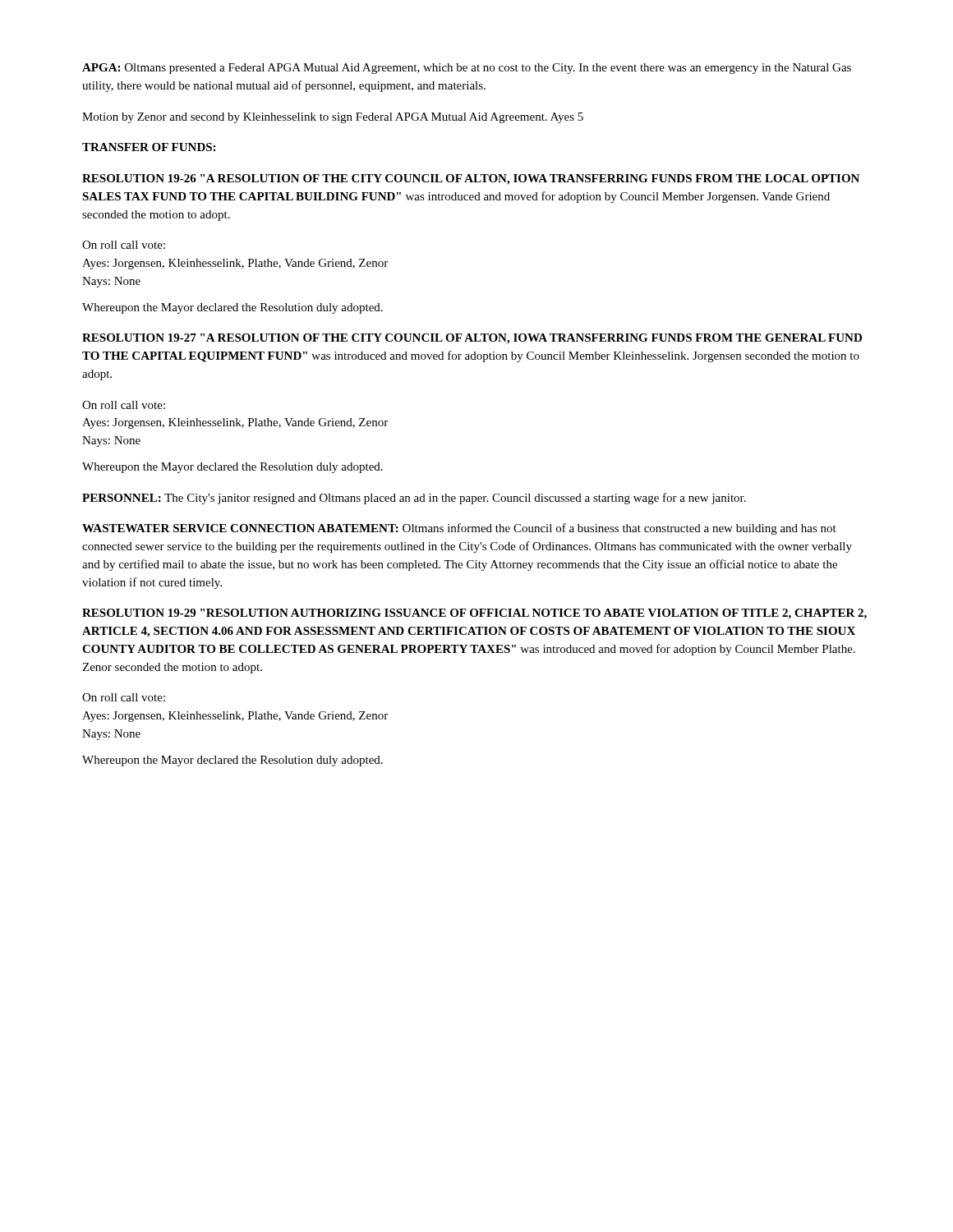Image resolution: width=953 pixels, height=1232 pixels.
Task: Click the passage that begins "RESOLUTION 19-26 "A RESOLUTION OF"
Action: [471, 196]
